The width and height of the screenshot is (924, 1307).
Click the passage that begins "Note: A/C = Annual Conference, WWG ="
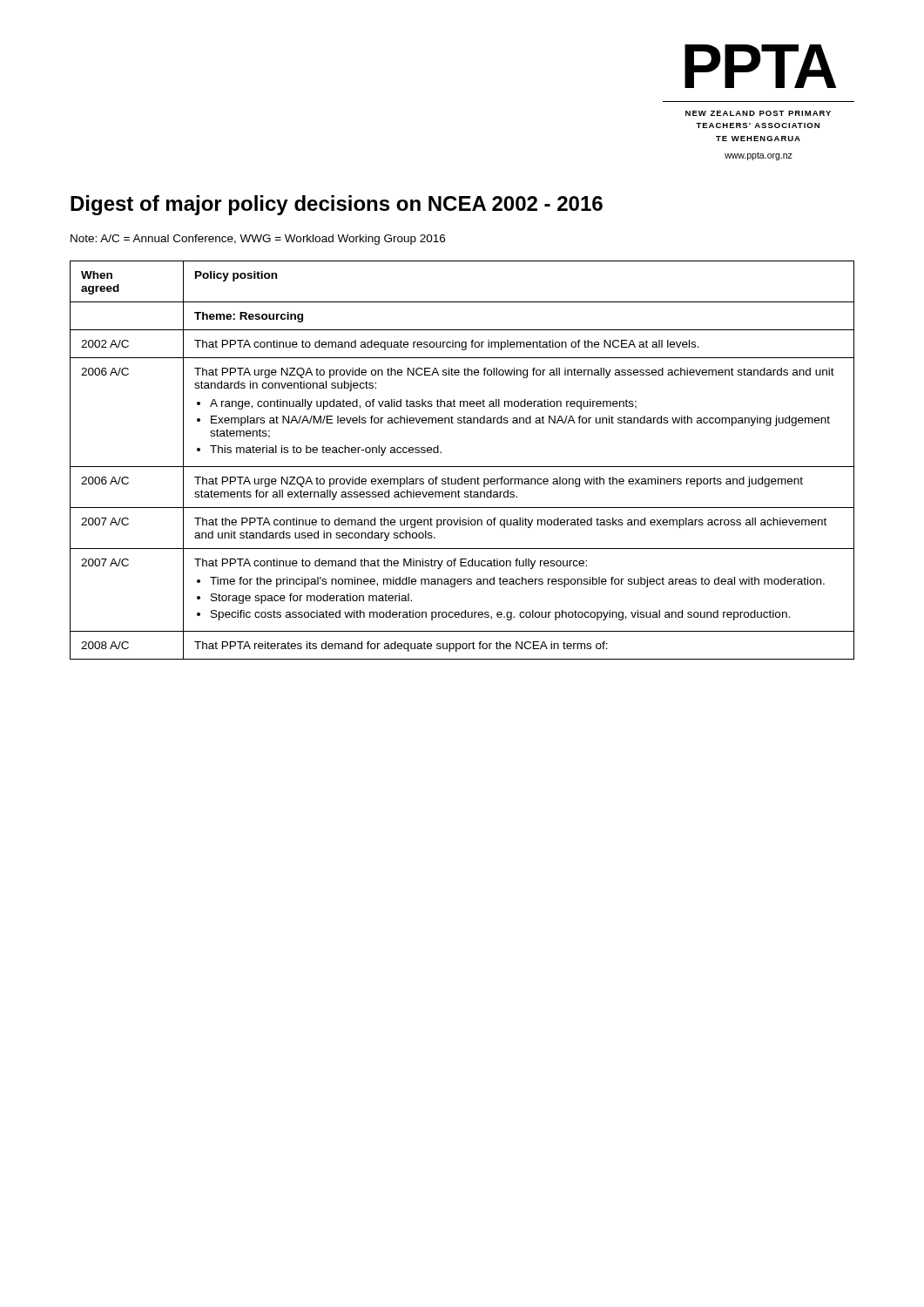pyautogui.click(x=258, y=238)
